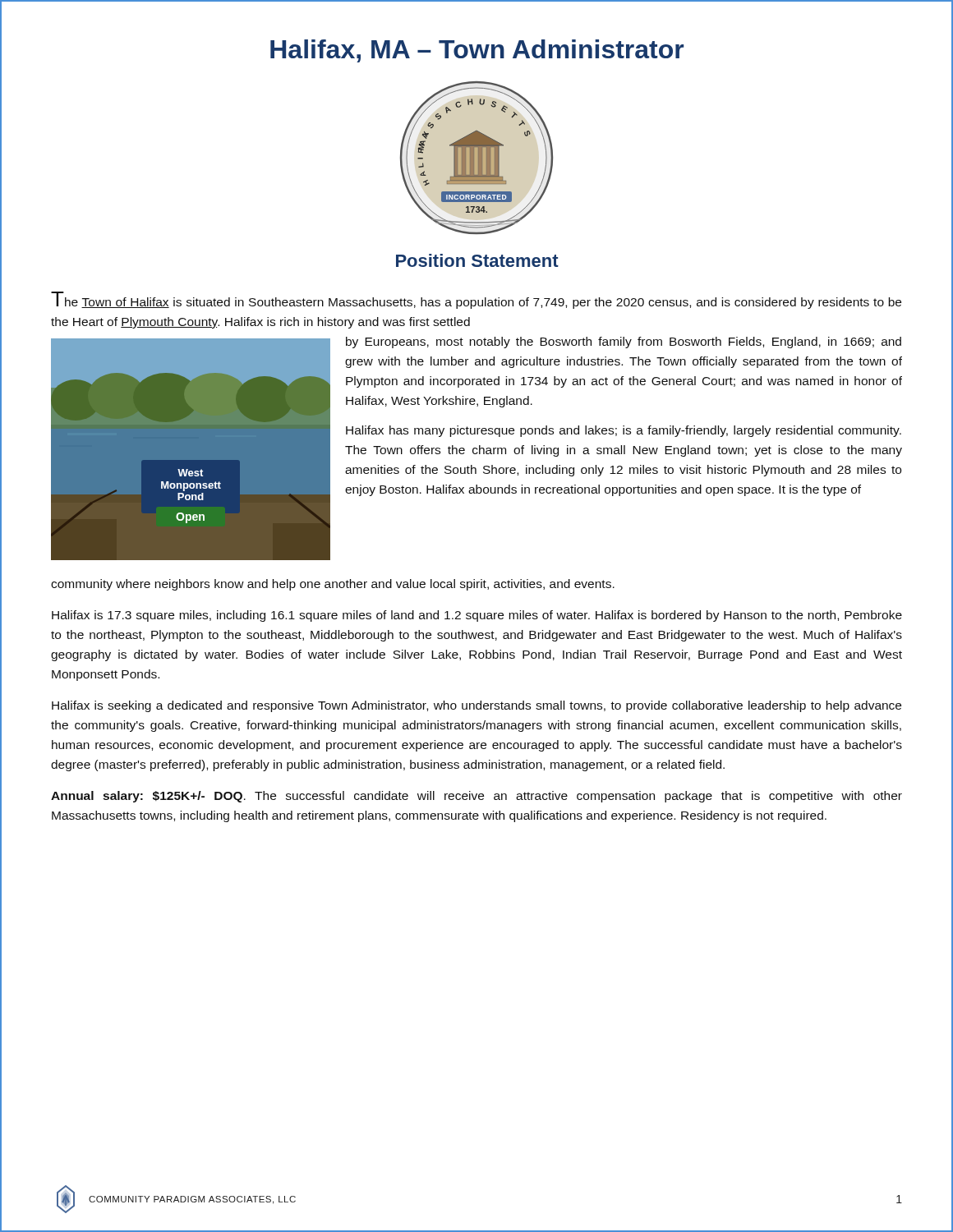
Task: Where is the passage that starts "community where neighbors know and help one another"?
Action: [x=333, y=584]
